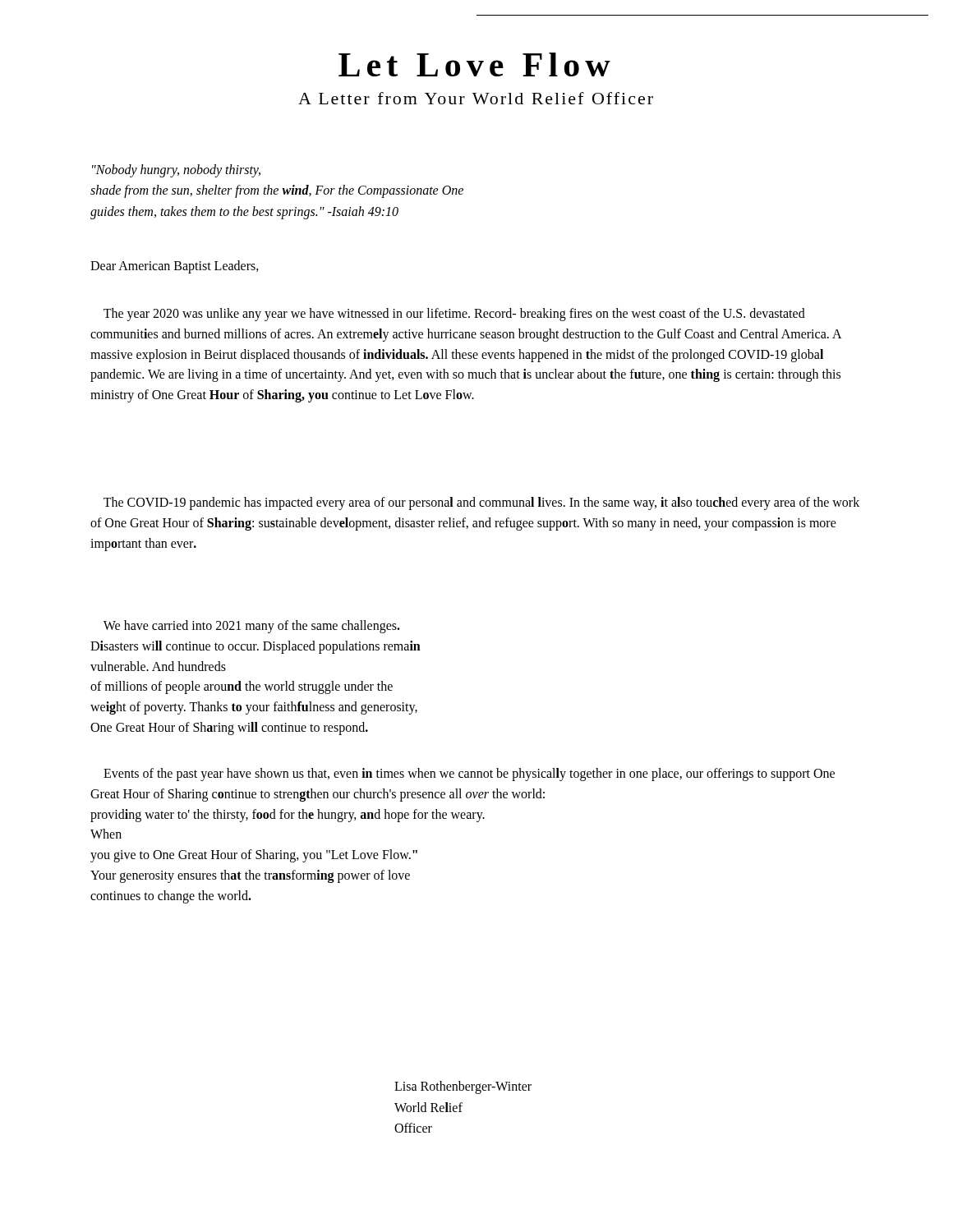The image size is (953, 1232).
Task: Select the text starting "We have carried into 2021 many"
Action: tap(255, 676)
